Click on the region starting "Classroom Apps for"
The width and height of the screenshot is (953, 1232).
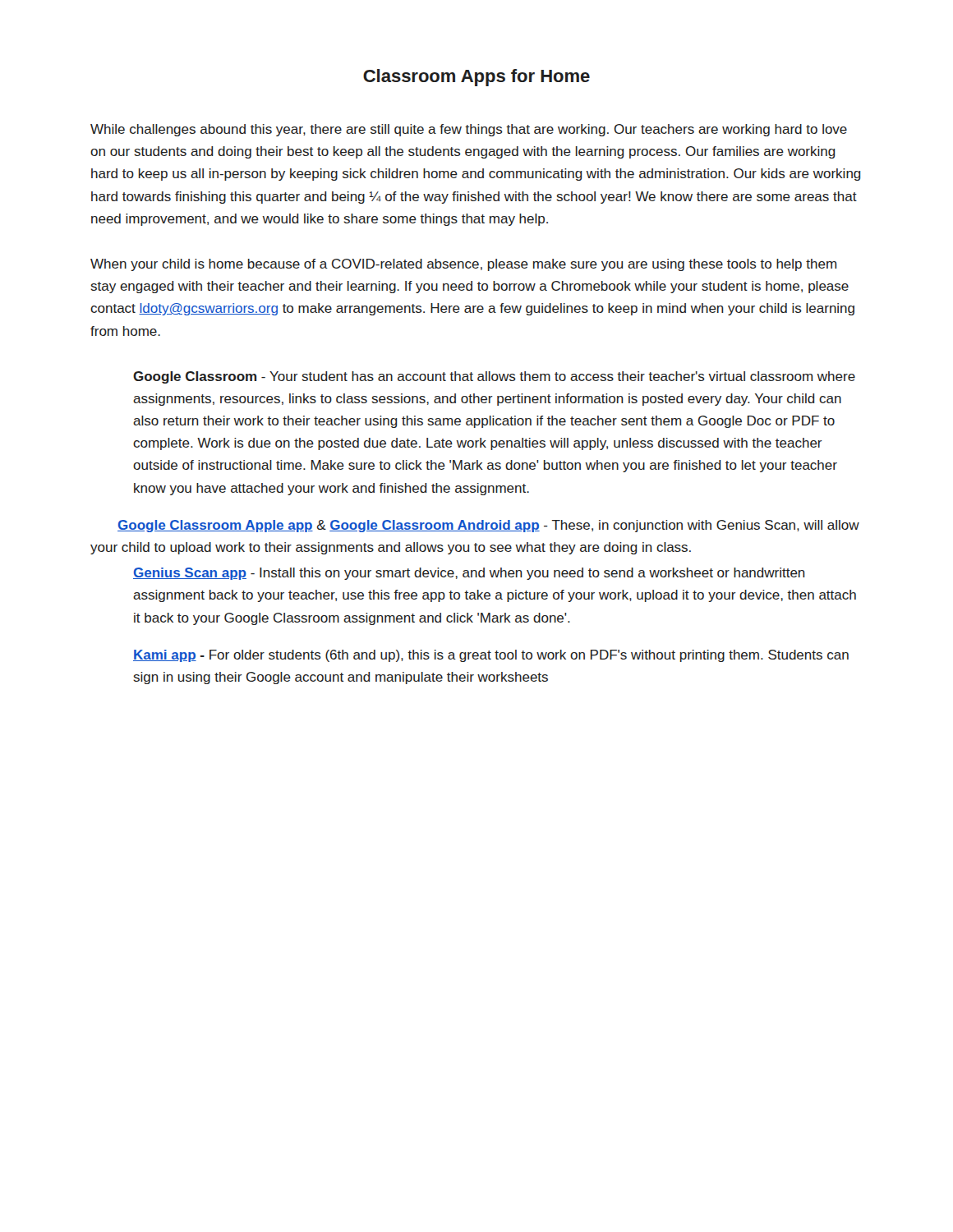(476, 76)
